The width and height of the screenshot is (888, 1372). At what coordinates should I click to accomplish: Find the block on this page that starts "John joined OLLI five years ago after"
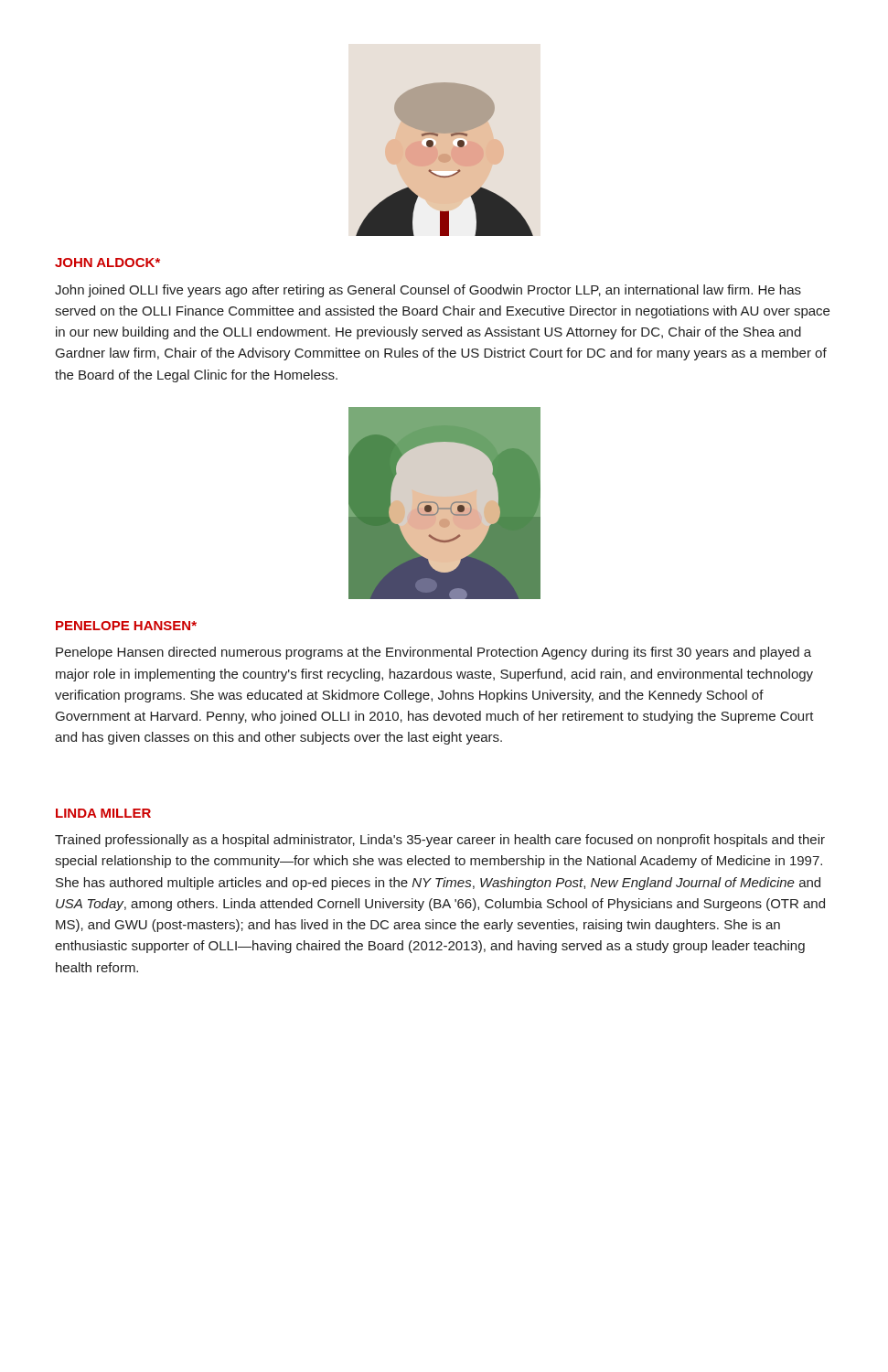(443, 332)
